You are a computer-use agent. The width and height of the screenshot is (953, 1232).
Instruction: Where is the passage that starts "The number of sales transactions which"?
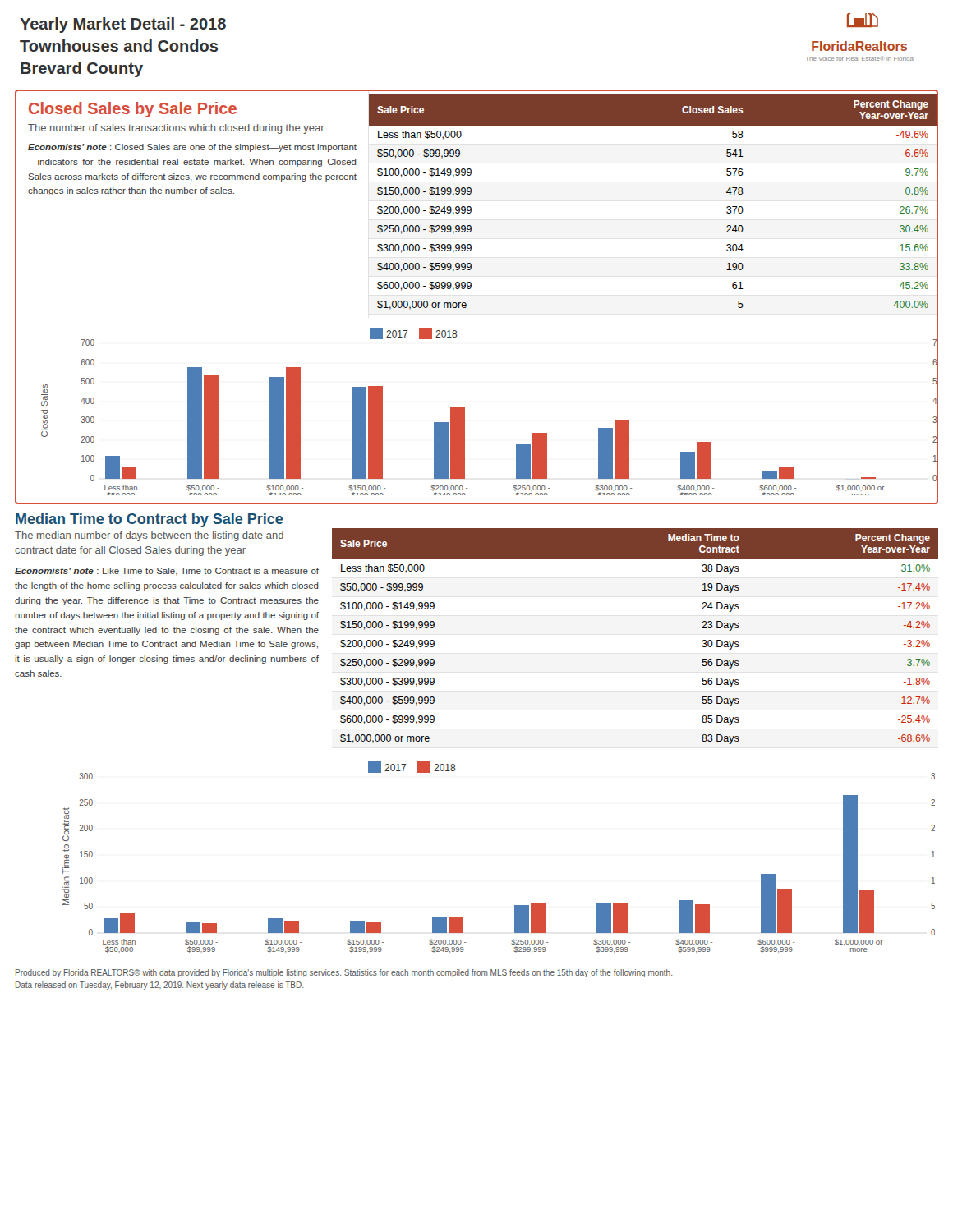click(x=176, y=128)
